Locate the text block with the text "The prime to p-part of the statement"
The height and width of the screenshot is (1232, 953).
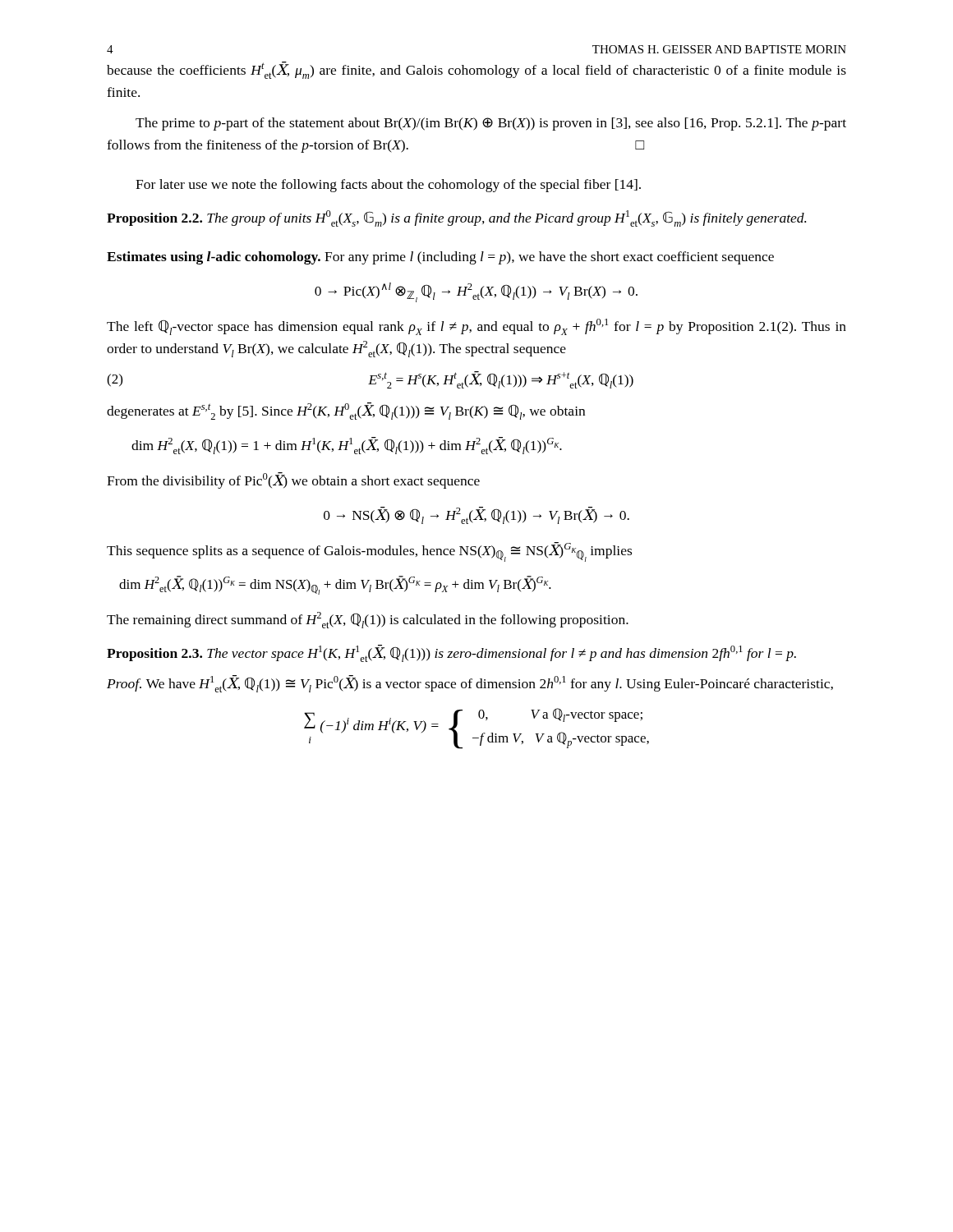coord(476,134)
